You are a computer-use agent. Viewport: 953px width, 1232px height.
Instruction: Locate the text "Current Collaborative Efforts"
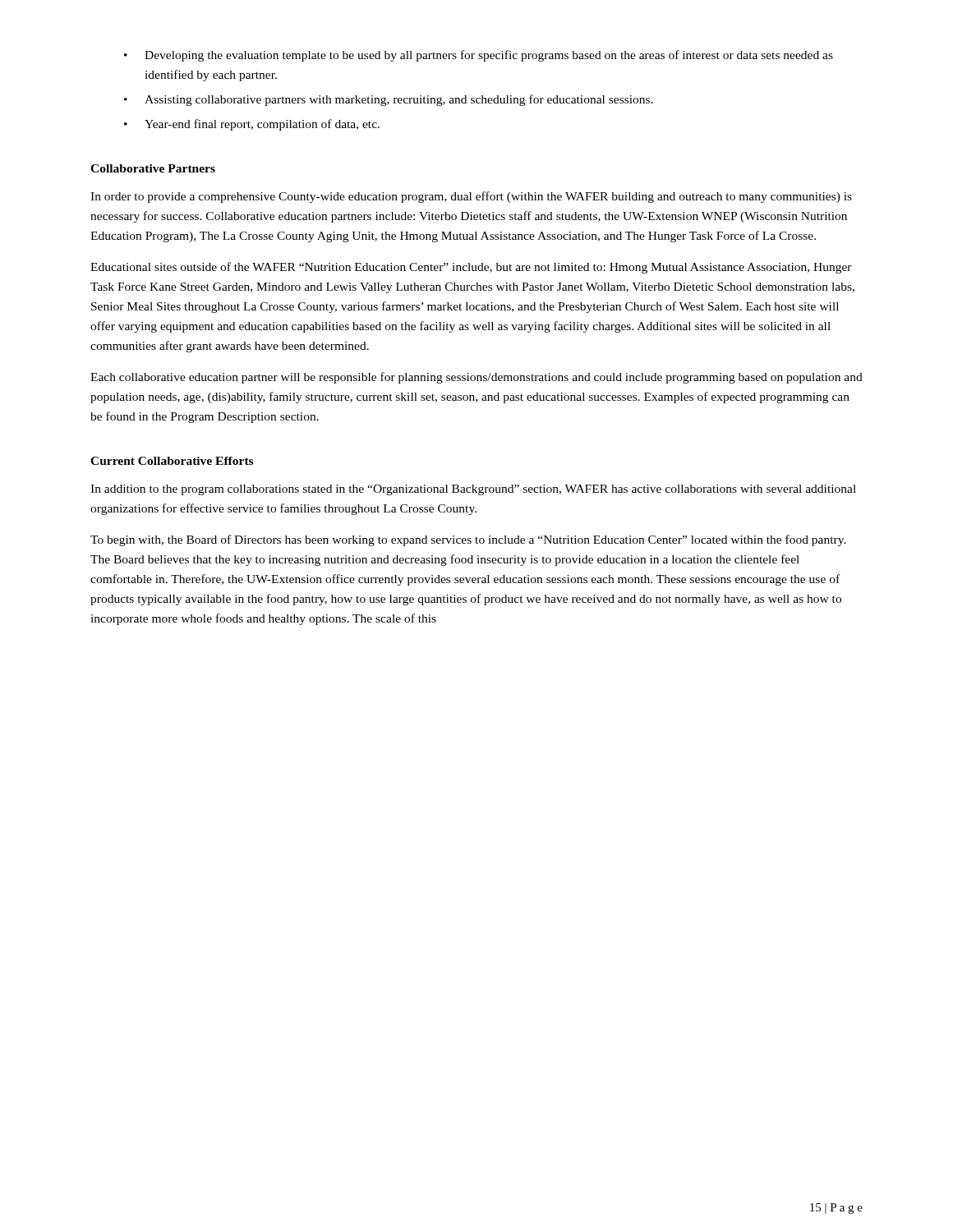pyautogui.click(x=172, y=461)
